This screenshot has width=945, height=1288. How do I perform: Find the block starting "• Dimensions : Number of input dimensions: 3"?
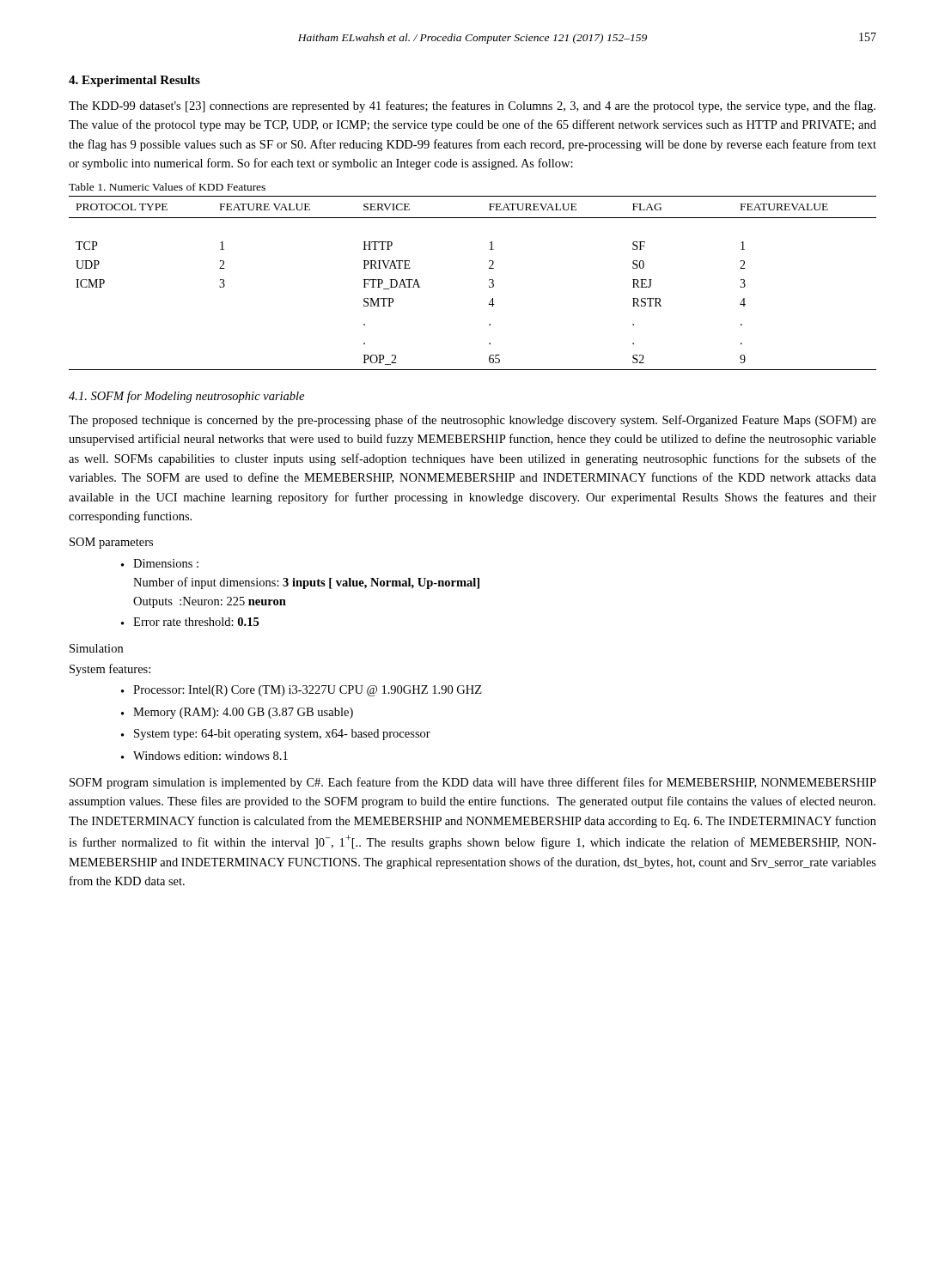click(300, 583)
